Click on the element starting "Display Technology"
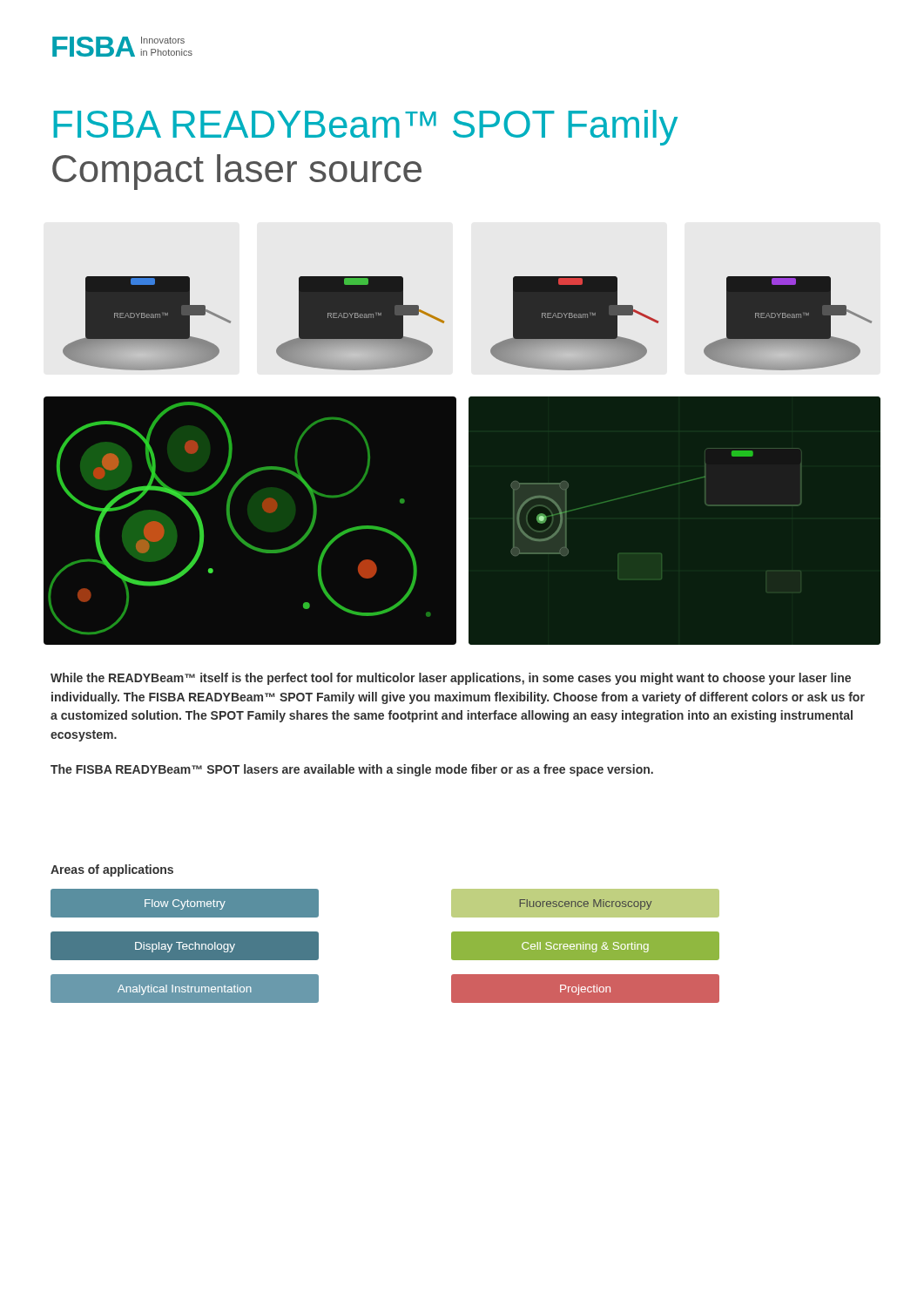 tap(185, 946)
